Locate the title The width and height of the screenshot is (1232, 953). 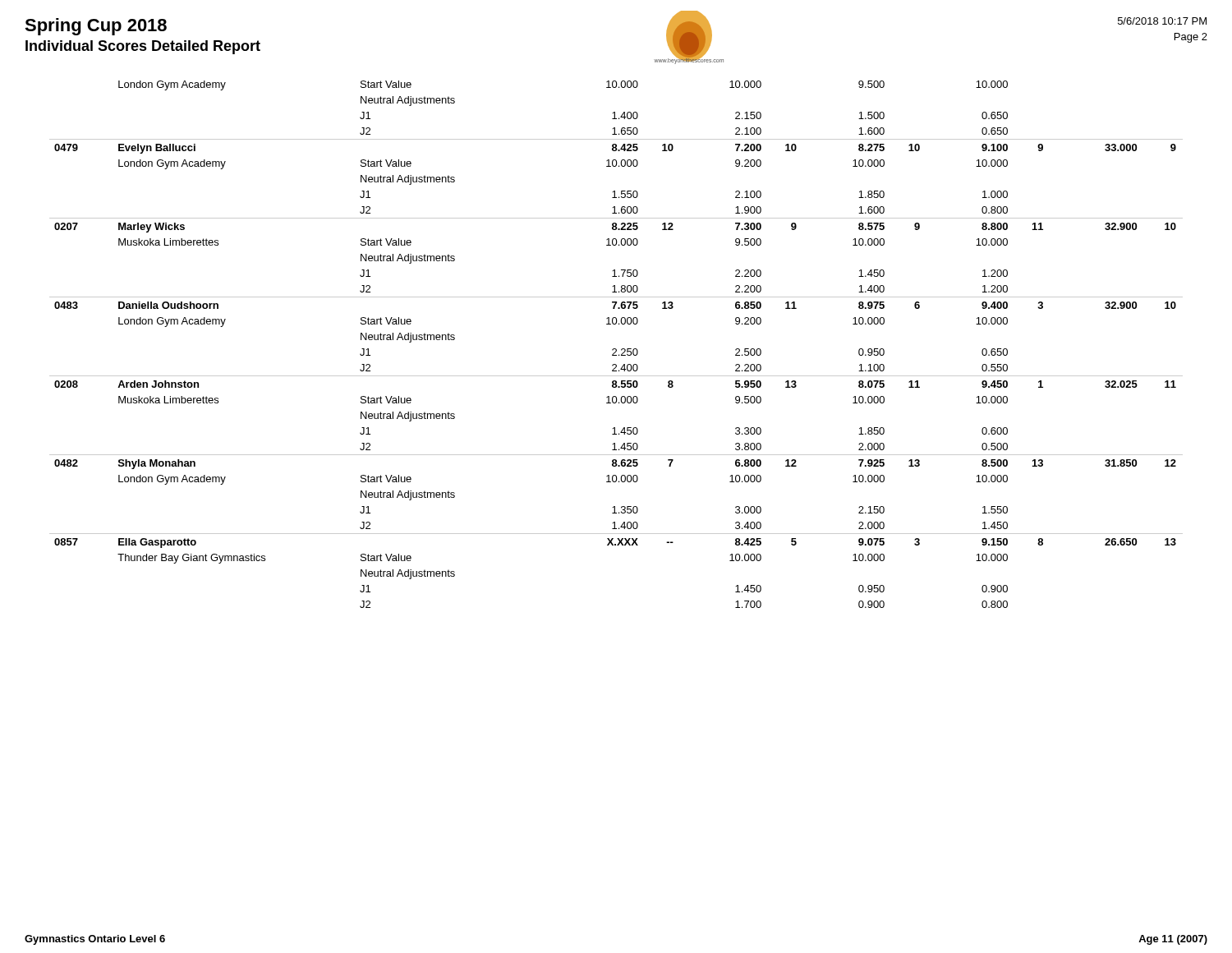143,35
